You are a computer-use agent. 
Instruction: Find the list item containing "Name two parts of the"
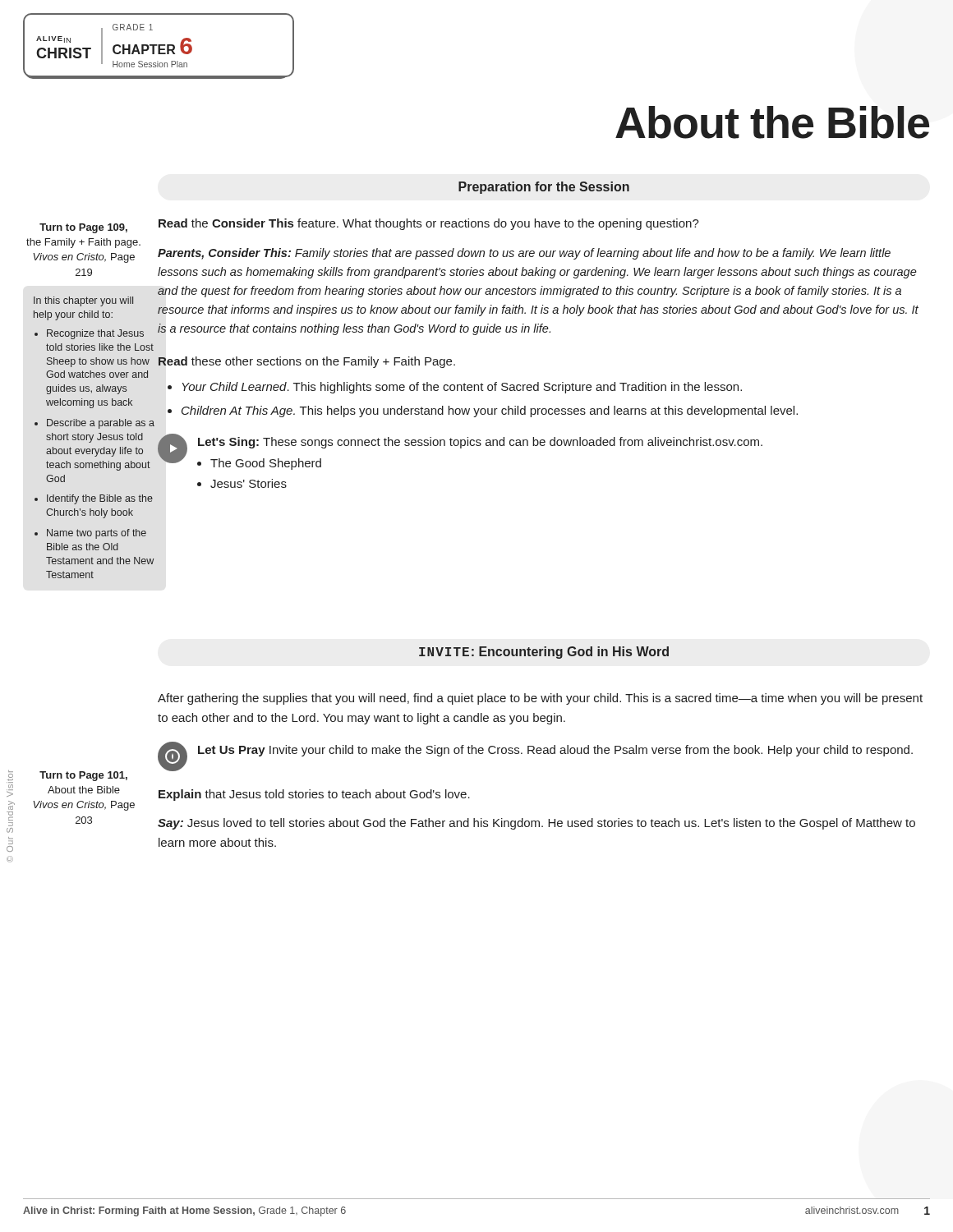point(100,554)
